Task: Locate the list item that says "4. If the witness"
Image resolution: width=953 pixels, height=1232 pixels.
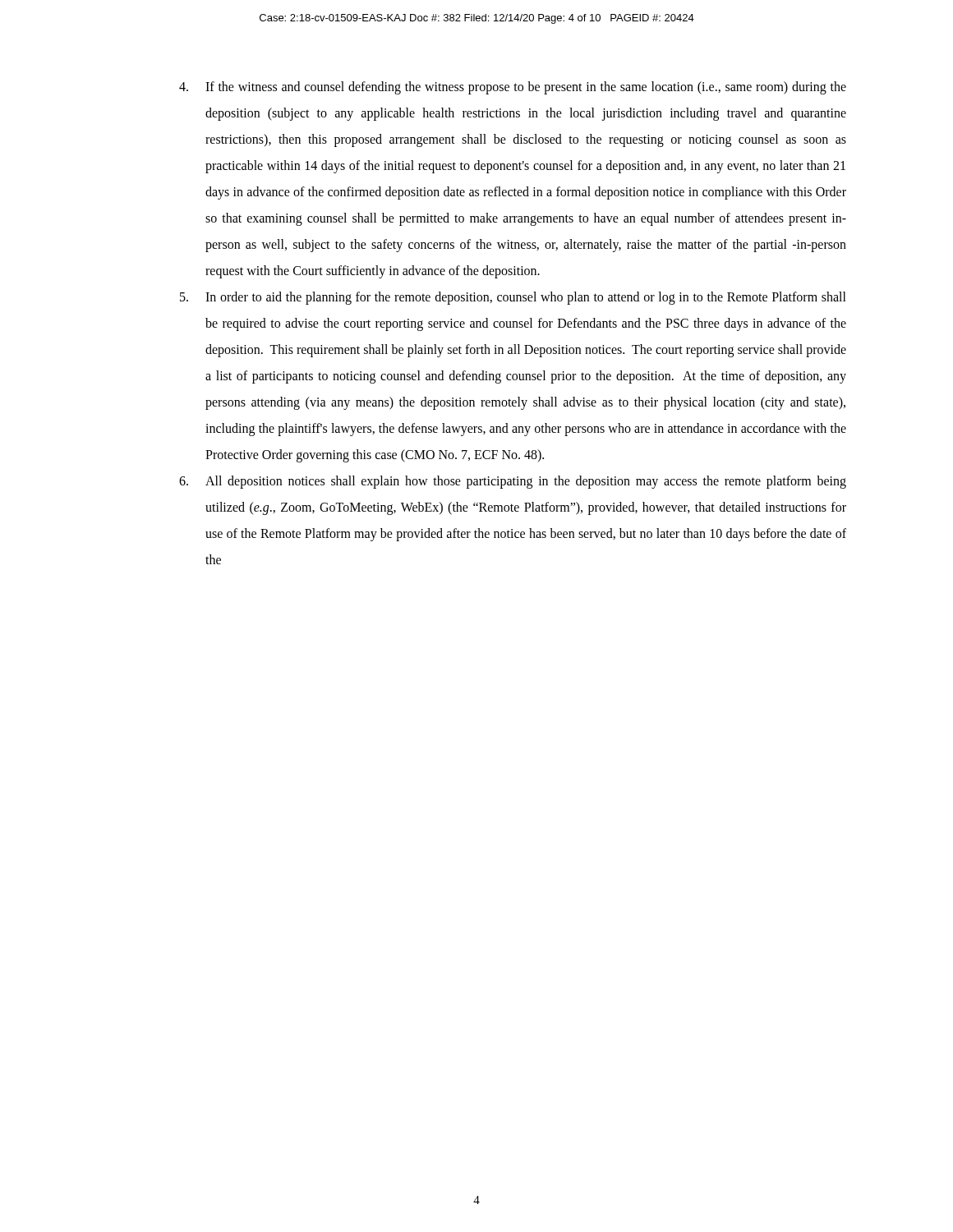Action: (476, 179)
